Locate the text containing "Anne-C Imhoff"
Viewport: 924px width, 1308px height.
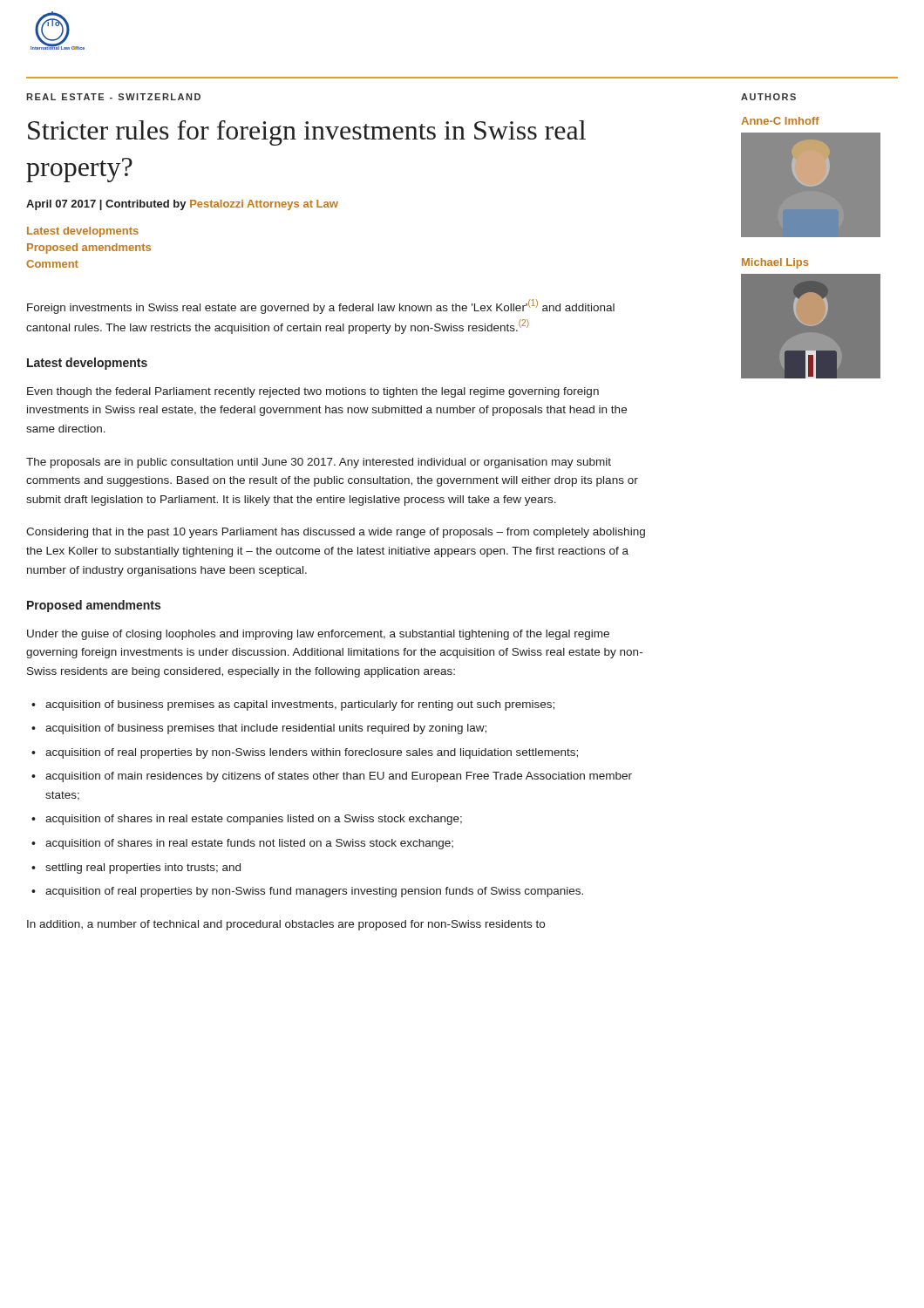point(824,121)
